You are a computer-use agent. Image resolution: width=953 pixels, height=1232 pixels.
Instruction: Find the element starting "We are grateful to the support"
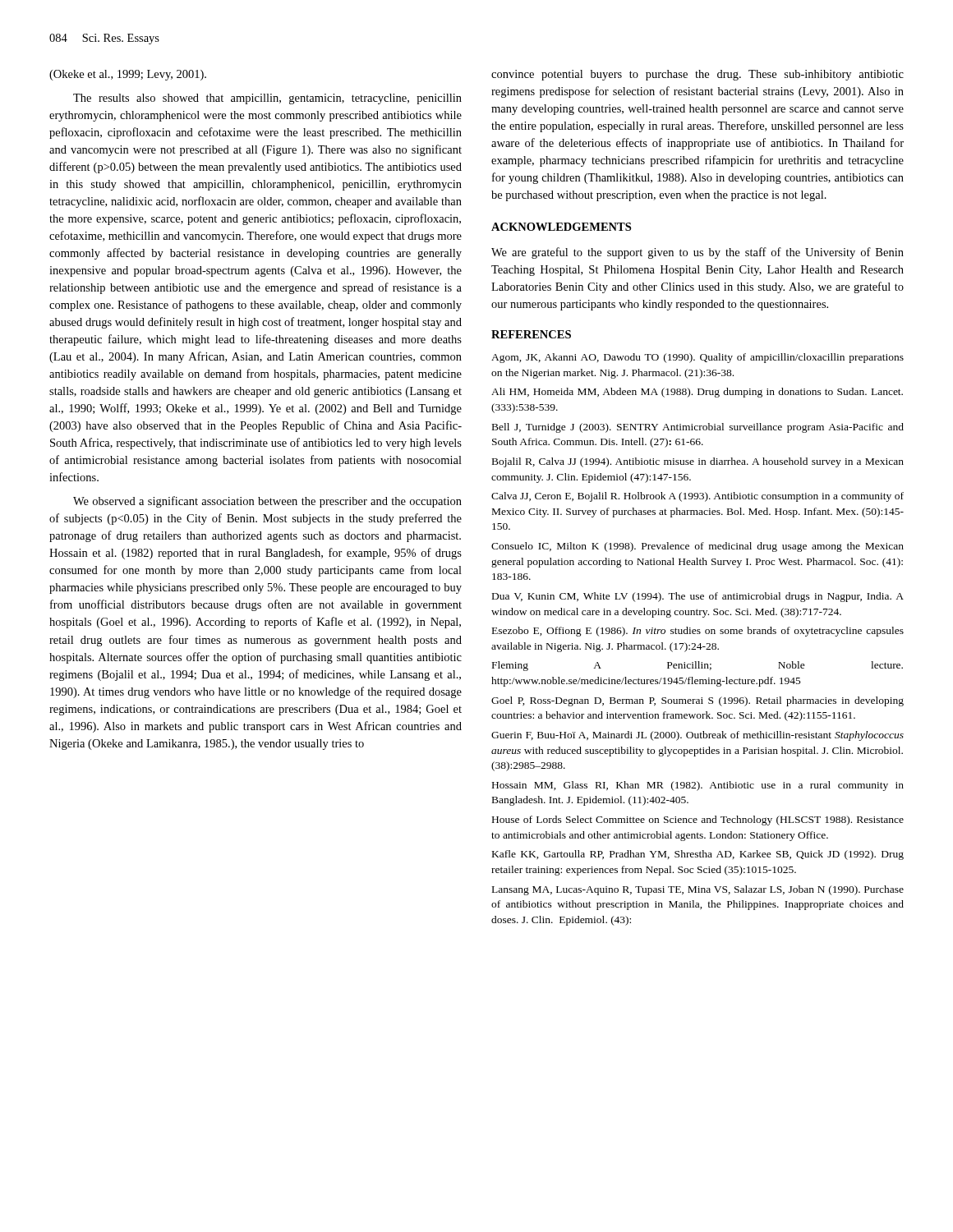click(698, 279)
